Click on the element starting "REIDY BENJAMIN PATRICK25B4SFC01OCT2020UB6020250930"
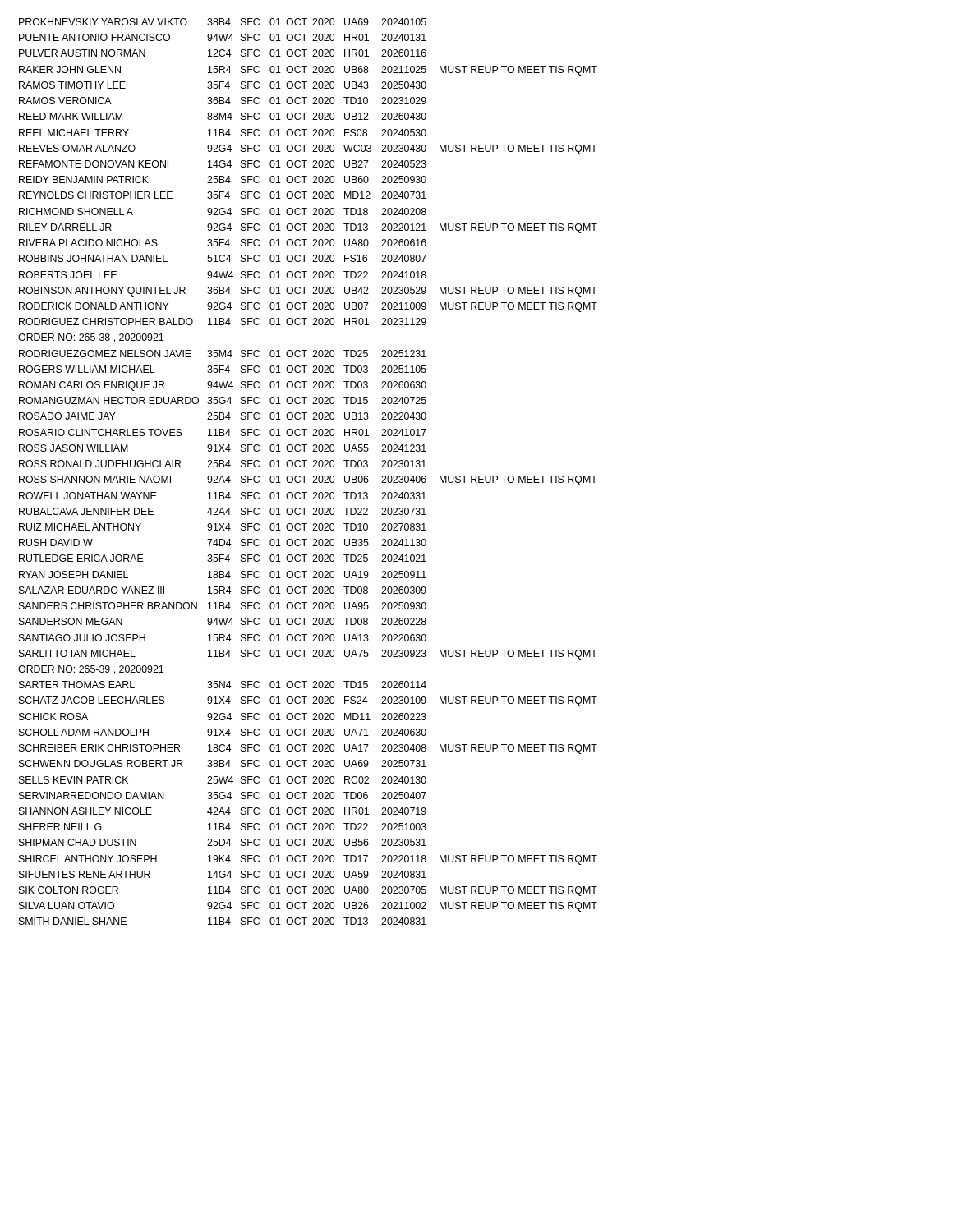Screen dimensions: 1232x953 point(228,180)
